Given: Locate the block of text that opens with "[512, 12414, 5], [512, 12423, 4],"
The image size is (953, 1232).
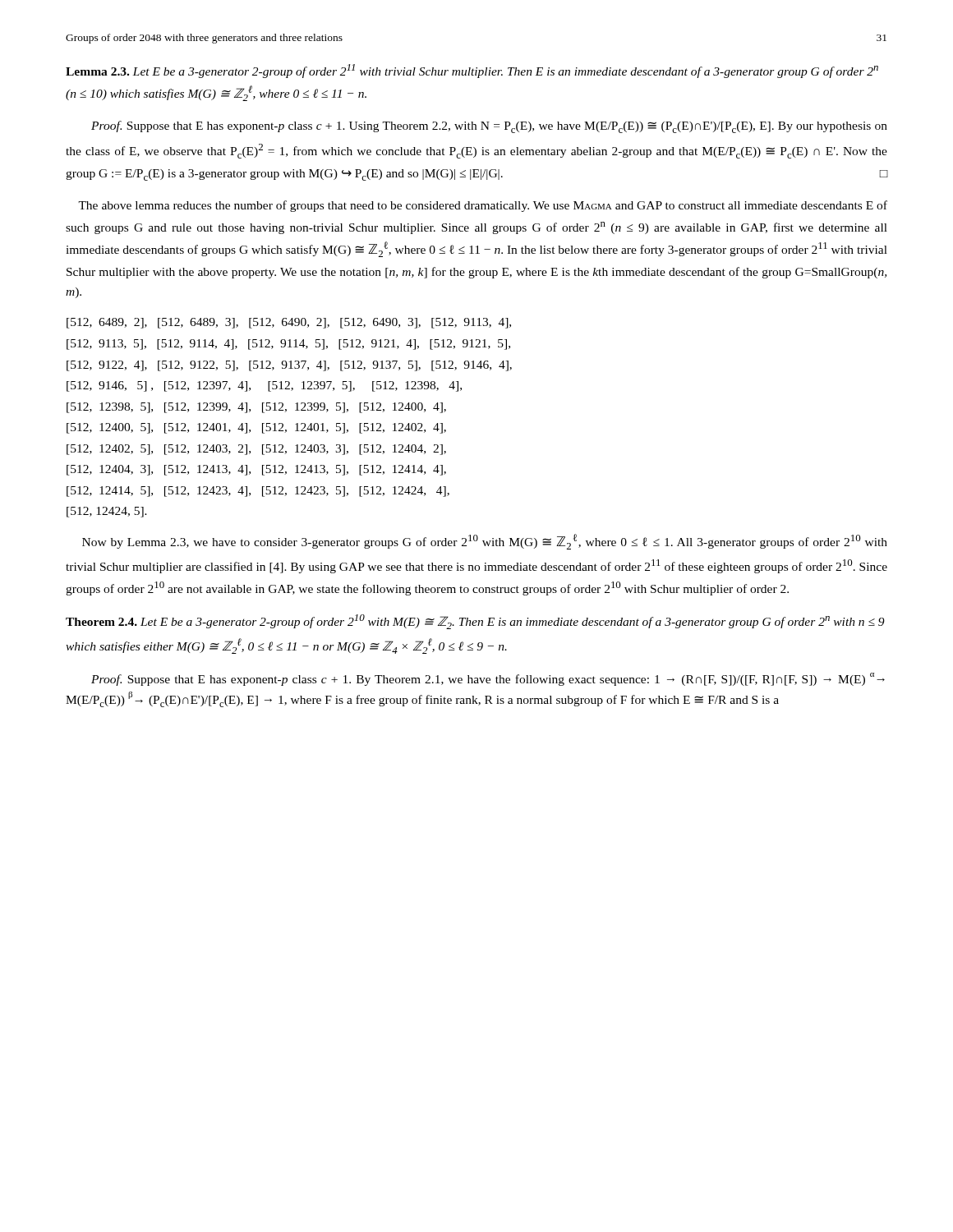Looking at the screenshot, I should click(x=258, y=490).
